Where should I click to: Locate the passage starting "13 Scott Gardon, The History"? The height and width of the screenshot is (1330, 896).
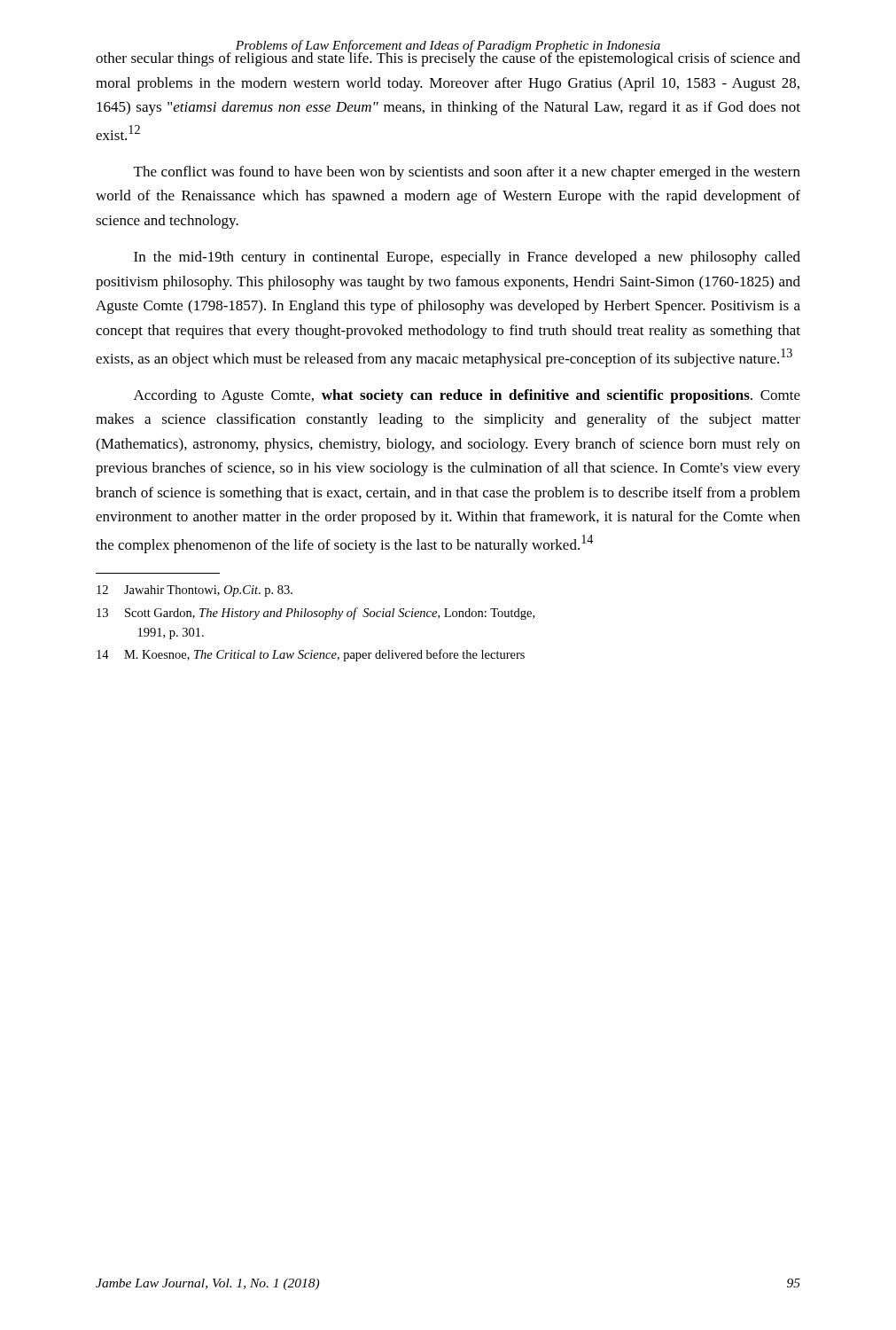pyautogui.click(x=448, y=623)
